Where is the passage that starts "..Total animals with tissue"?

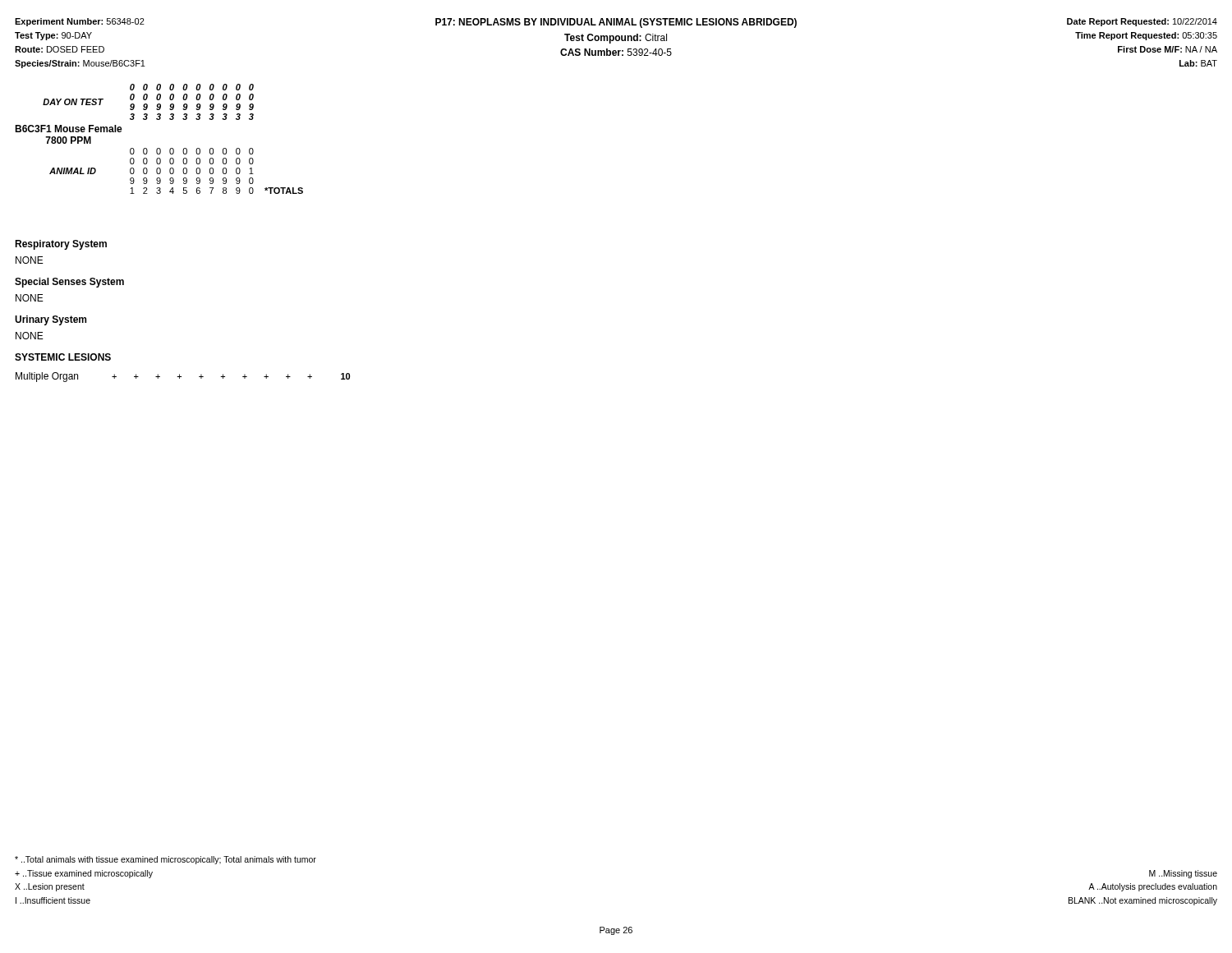pyautogui.click(x=165, y=860)
